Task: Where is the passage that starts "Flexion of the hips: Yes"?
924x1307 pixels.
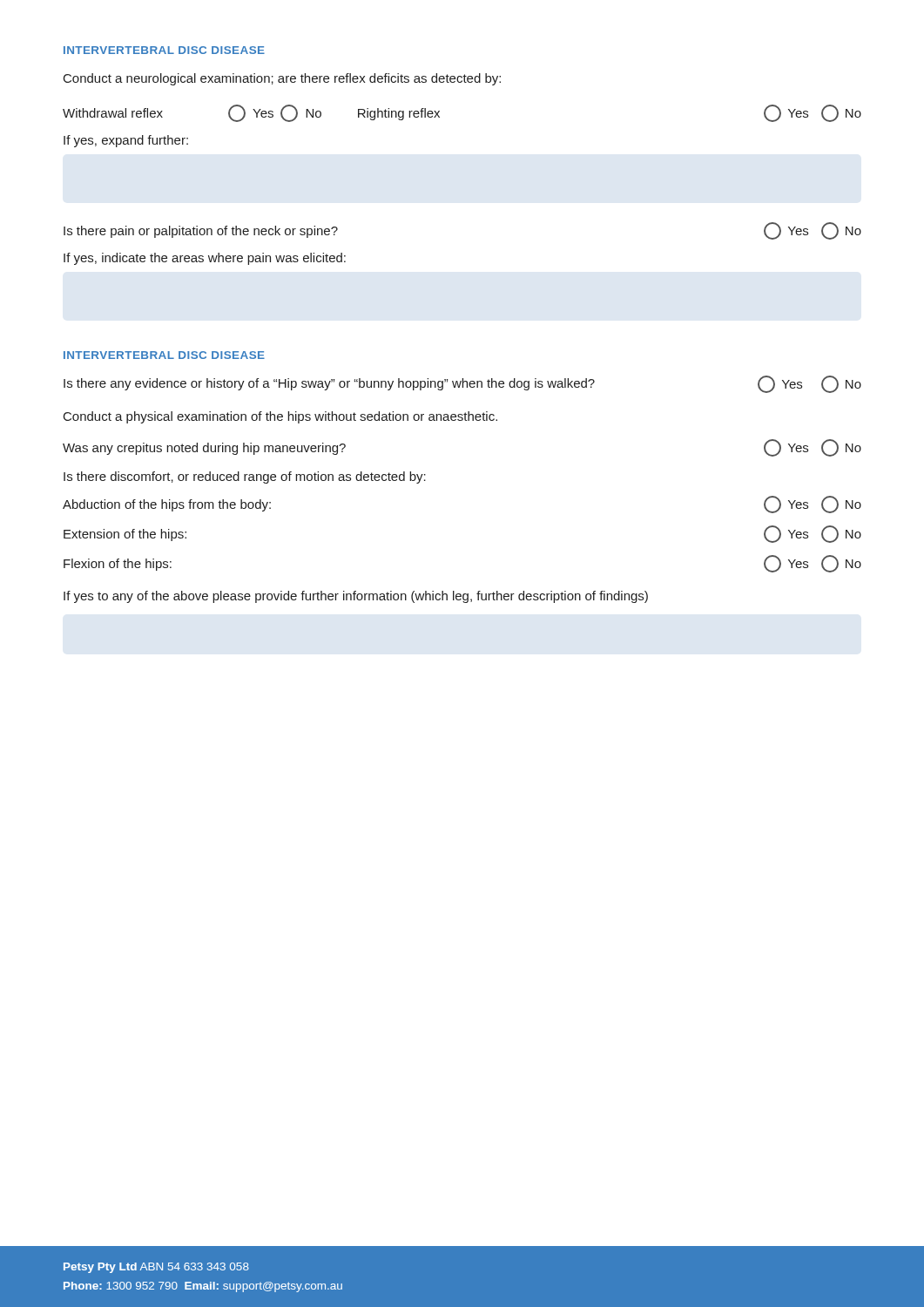Action: 117,563
